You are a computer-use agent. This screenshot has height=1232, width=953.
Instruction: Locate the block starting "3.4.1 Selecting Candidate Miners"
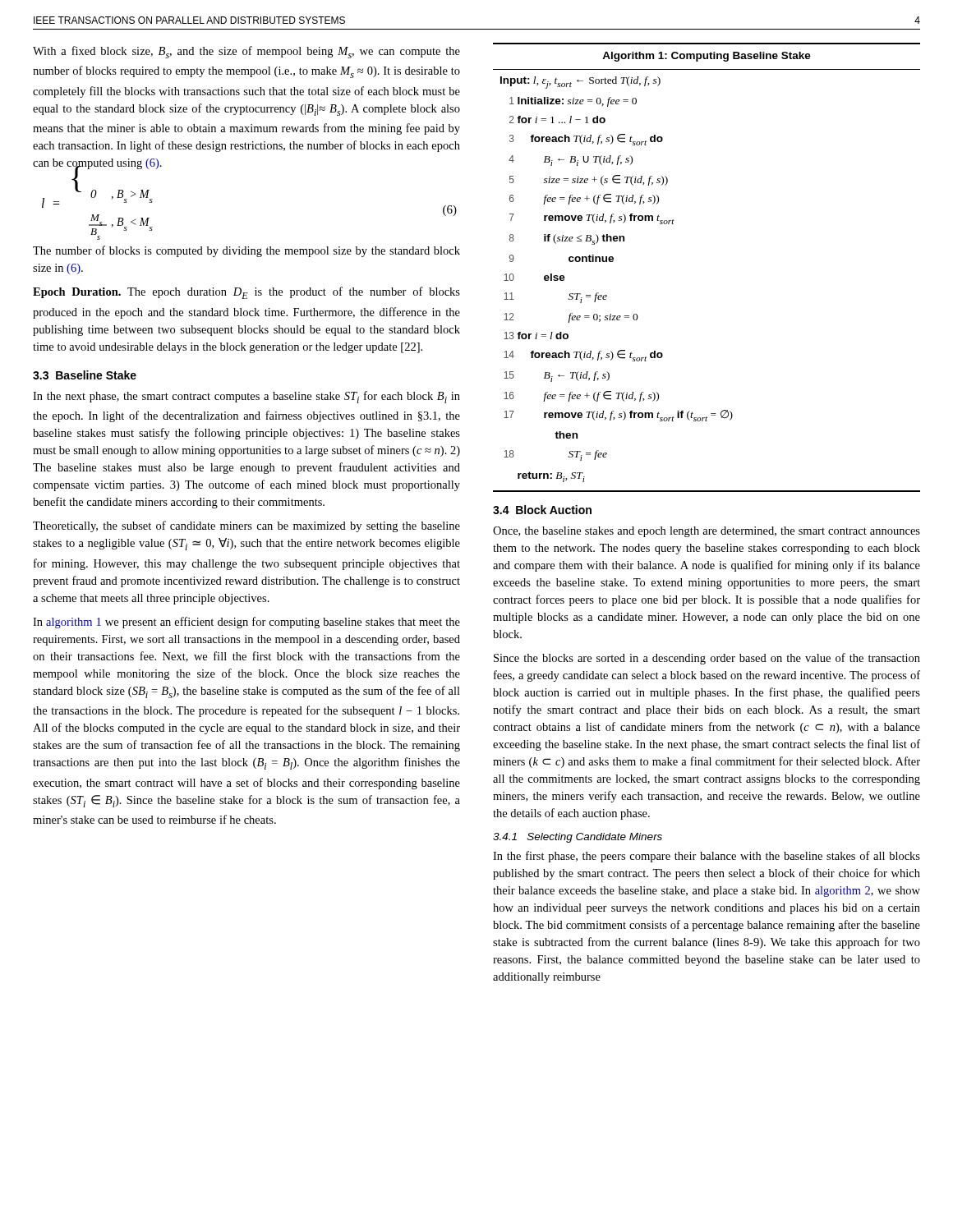pyautogui.click(x=578, y=836)
